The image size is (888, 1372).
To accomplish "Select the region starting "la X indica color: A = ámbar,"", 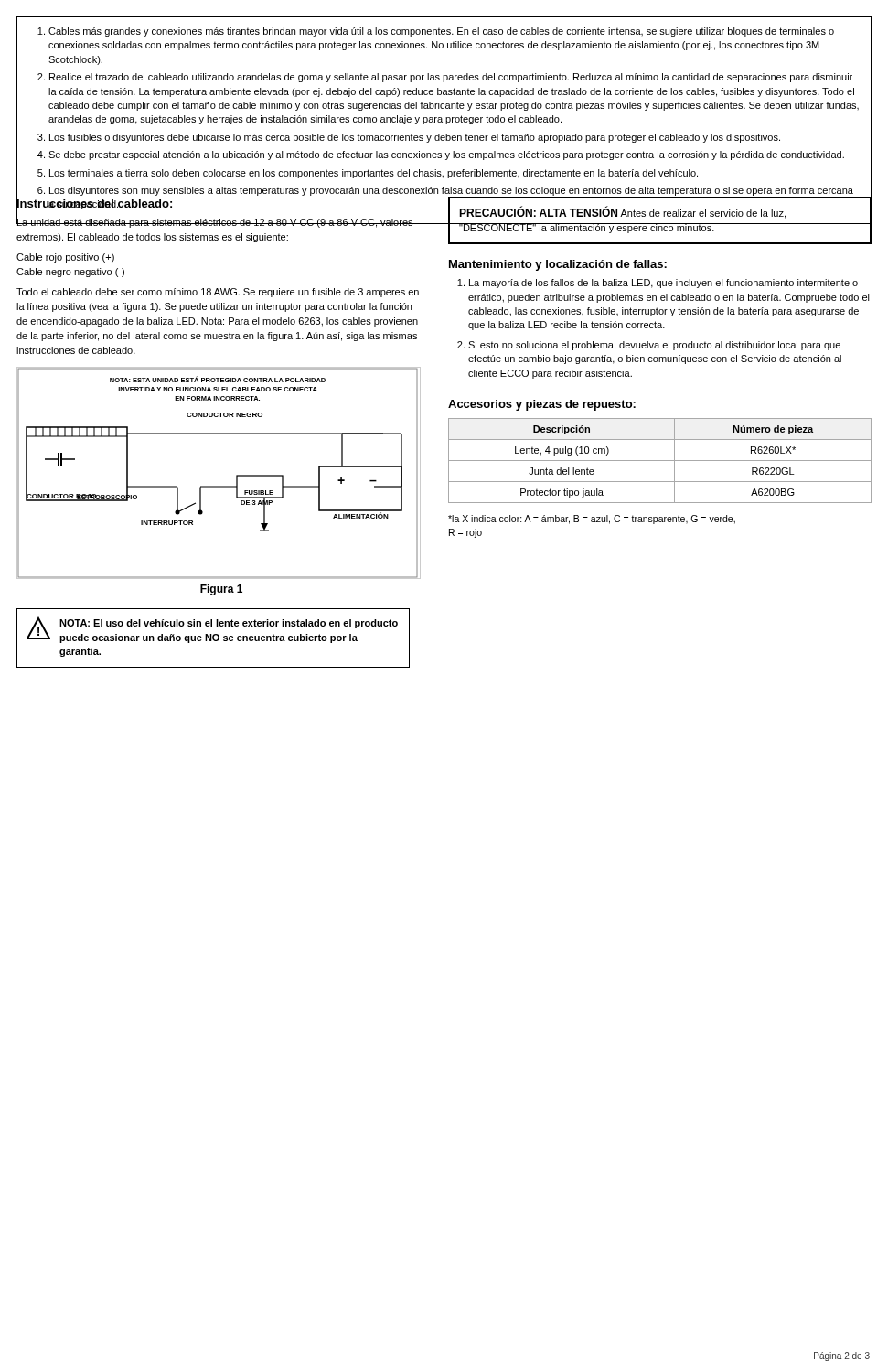I will tap(592, 525).
